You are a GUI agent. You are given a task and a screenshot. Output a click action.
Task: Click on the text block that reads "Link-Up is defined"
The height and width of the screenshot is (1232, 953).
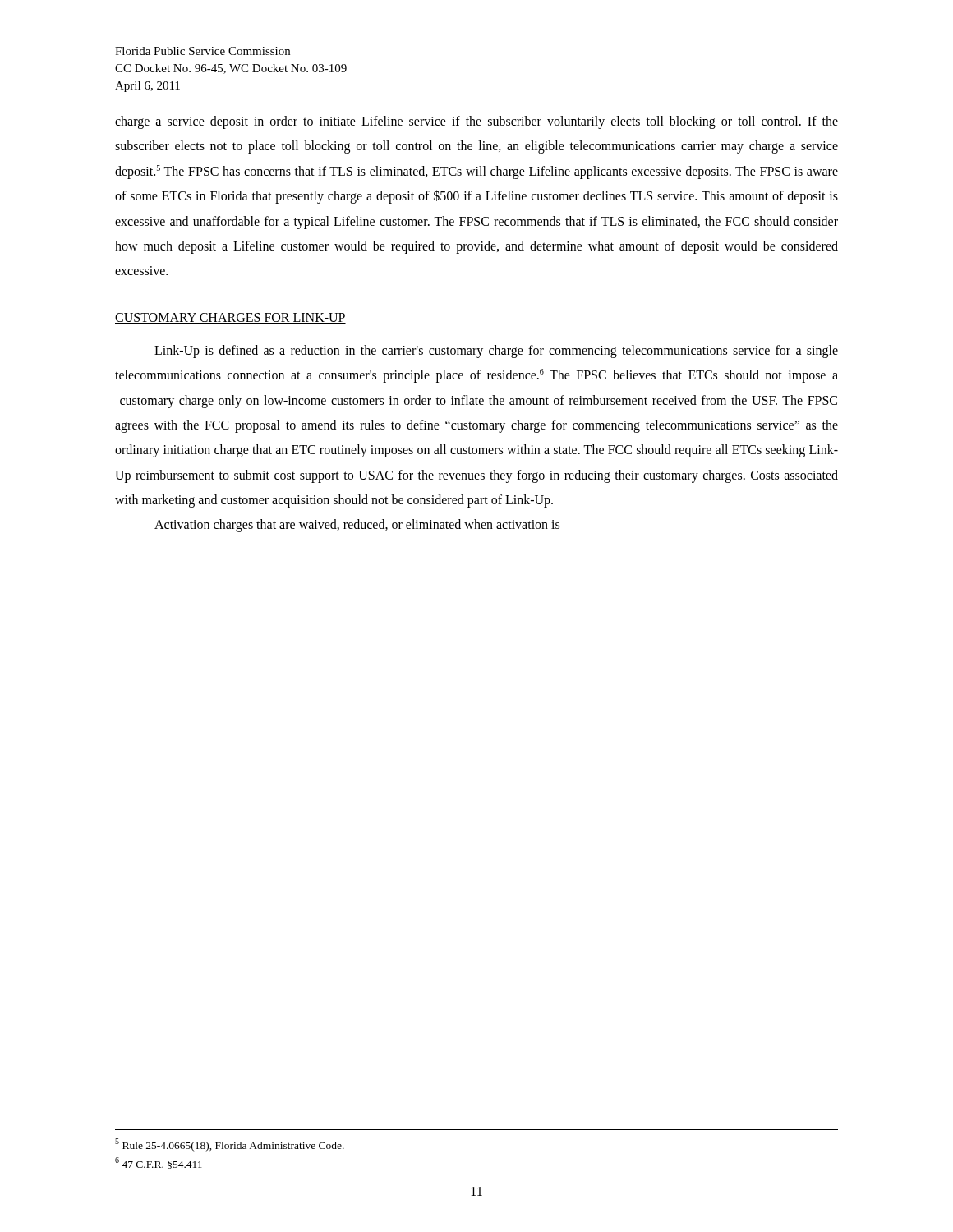tap(476, 425)
